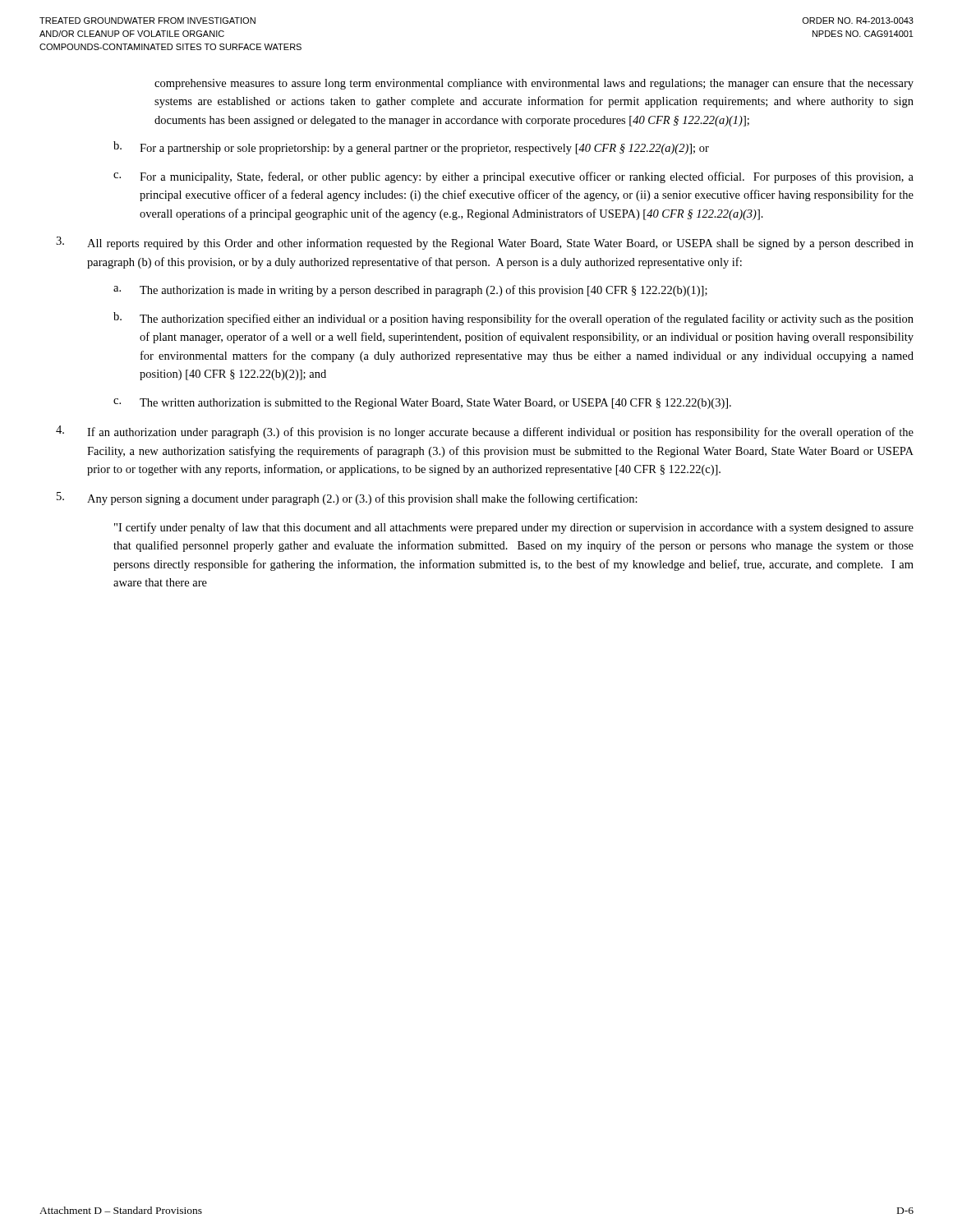Locate the element starting "b. The authorization specified either an"
The height and width of the screenshot is (1232, 953).
point(513,346)
